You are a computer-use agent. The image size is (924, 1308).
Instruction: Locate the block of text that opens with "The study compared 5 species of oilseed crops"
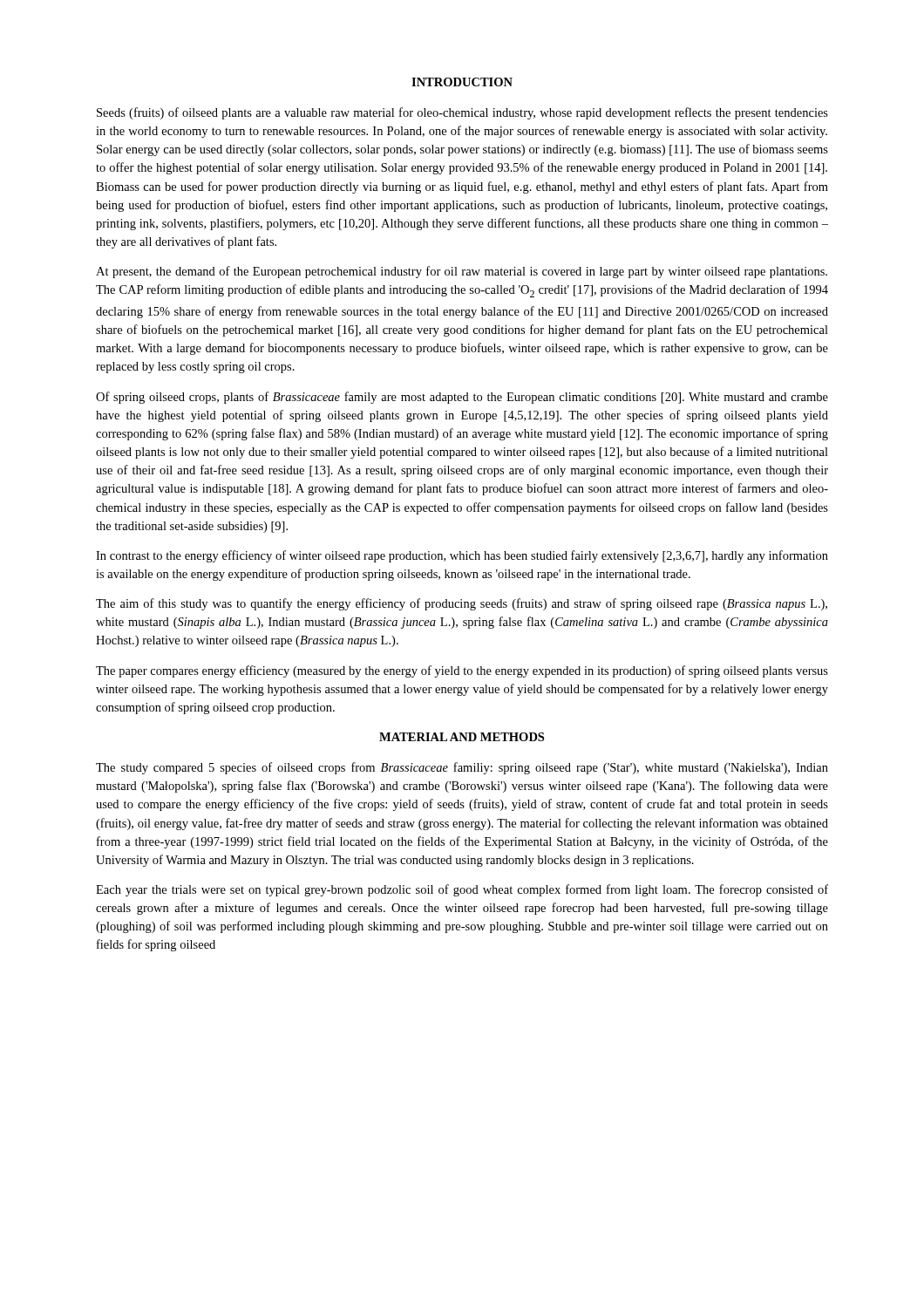pyautogui.click(x=462, y=814)
